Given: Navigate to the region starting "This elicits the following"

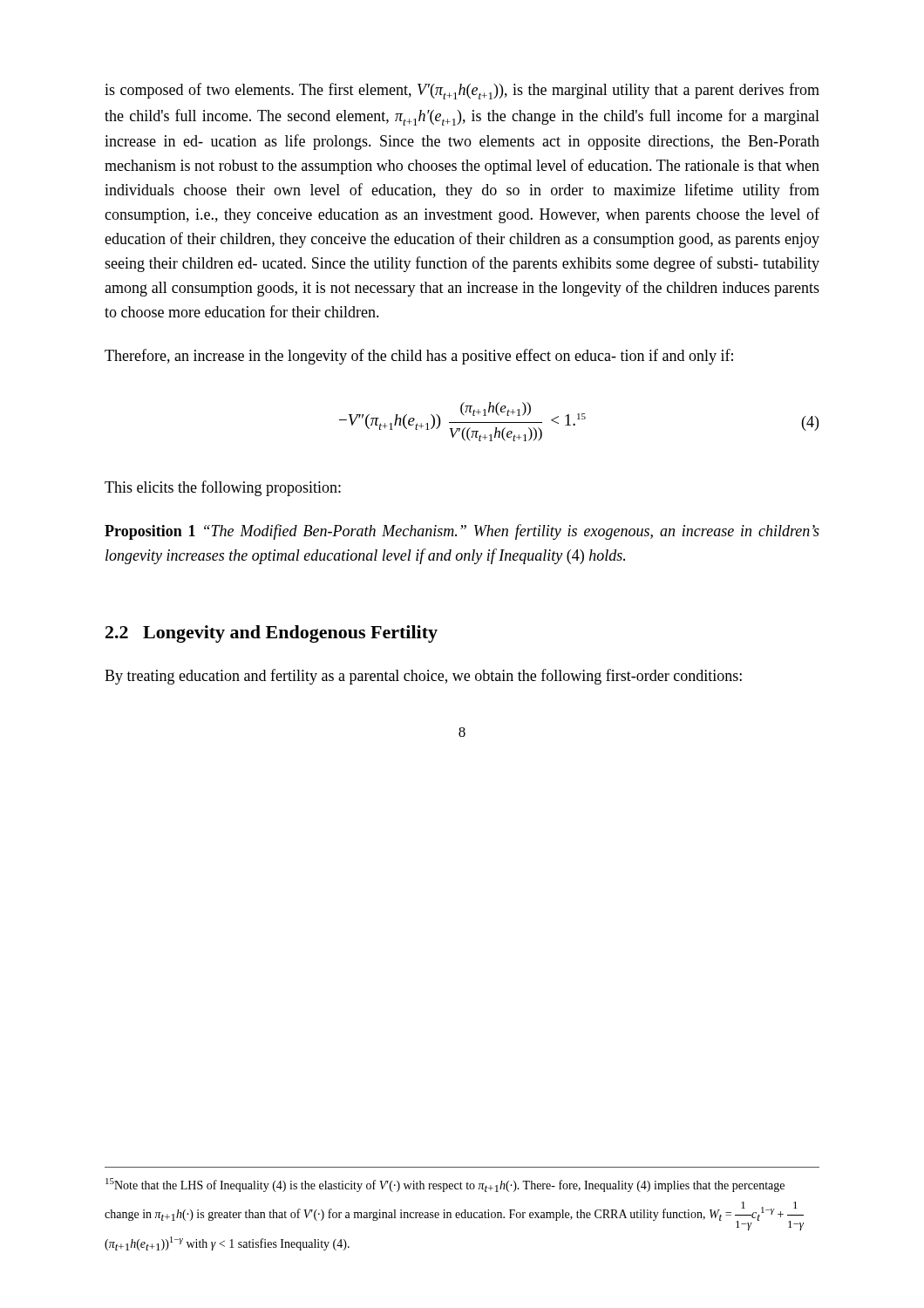Looking at the screenshot, I should pos(223,488).
